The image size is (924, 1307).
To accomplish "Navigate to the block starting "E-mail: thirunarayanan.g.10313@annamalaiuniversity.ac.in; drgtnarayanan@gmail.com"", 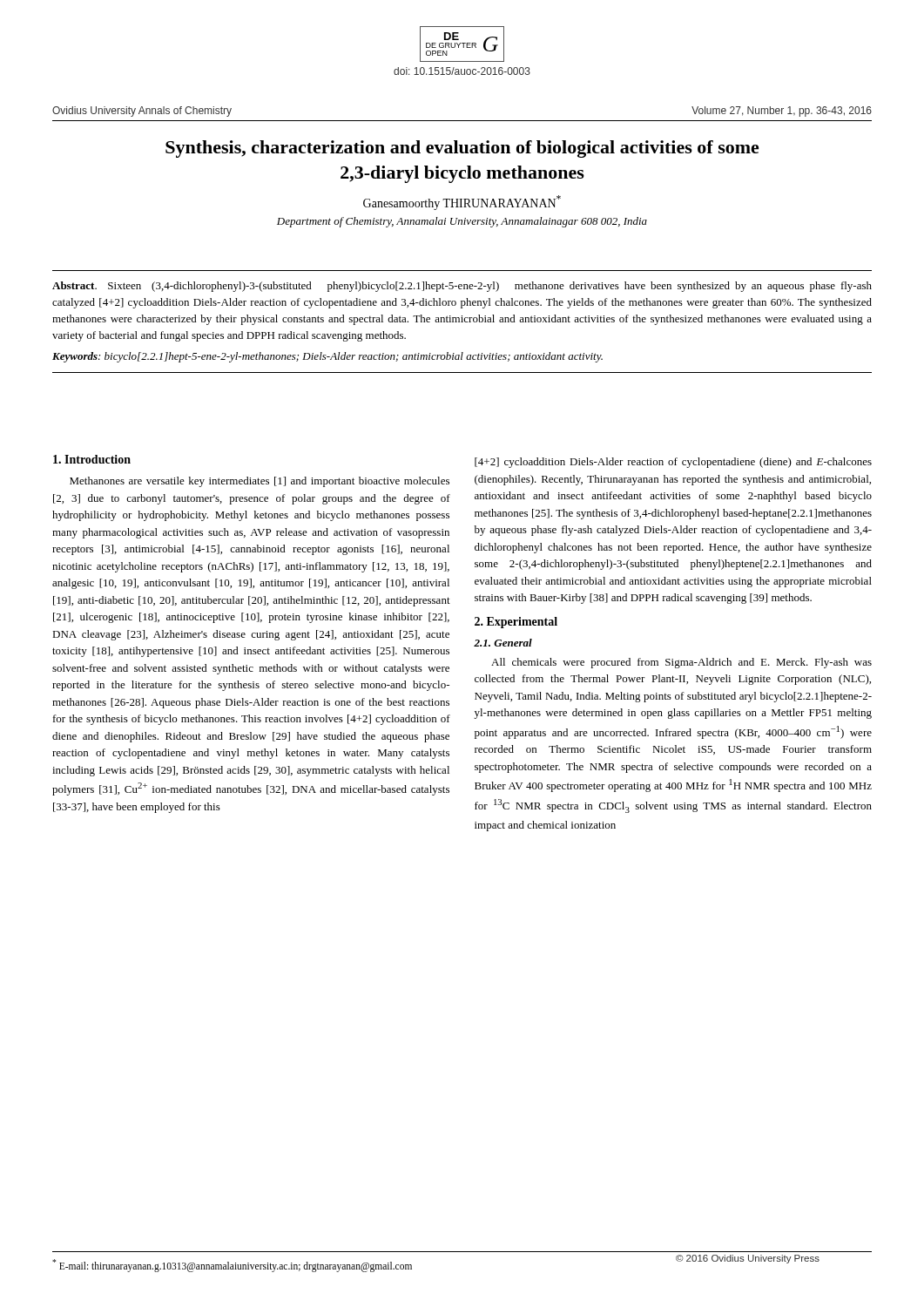I will (232, 1264).
